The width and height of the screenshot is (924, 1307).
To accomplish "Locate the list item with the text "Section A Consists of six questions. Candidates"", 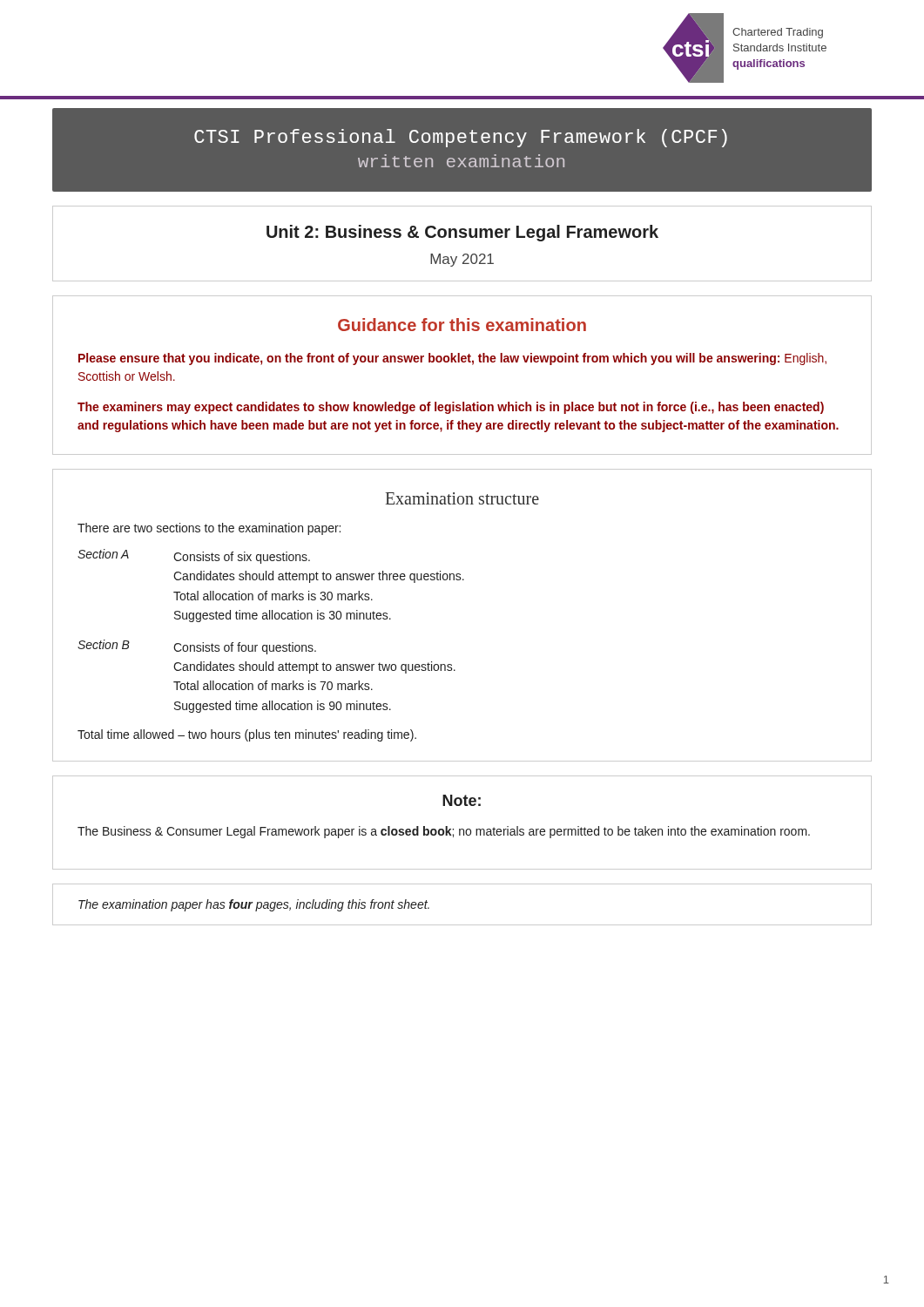I will tap(462, 586).
